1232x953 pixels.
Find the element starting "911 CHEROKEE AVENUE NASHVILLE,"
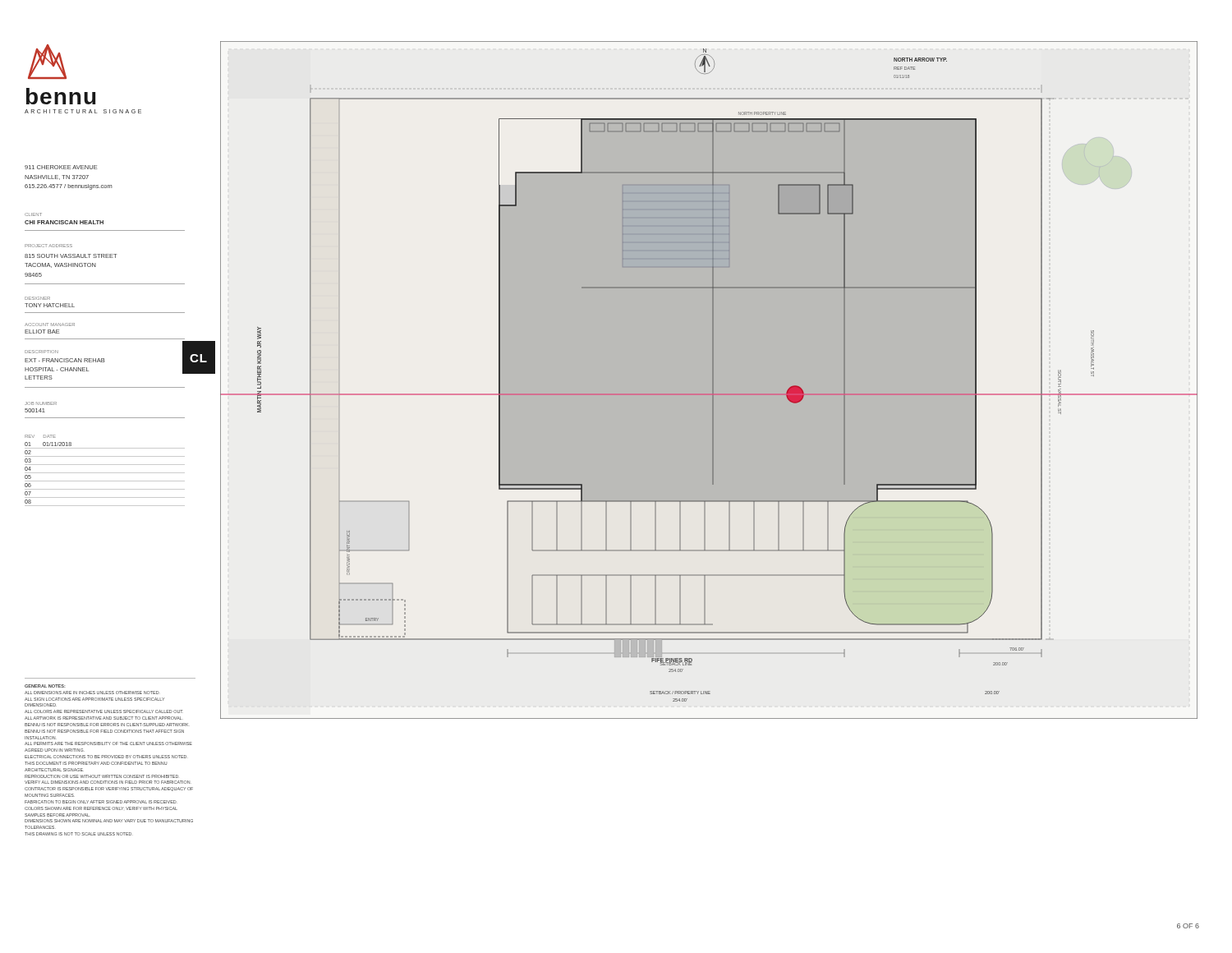tap(68, 177)
